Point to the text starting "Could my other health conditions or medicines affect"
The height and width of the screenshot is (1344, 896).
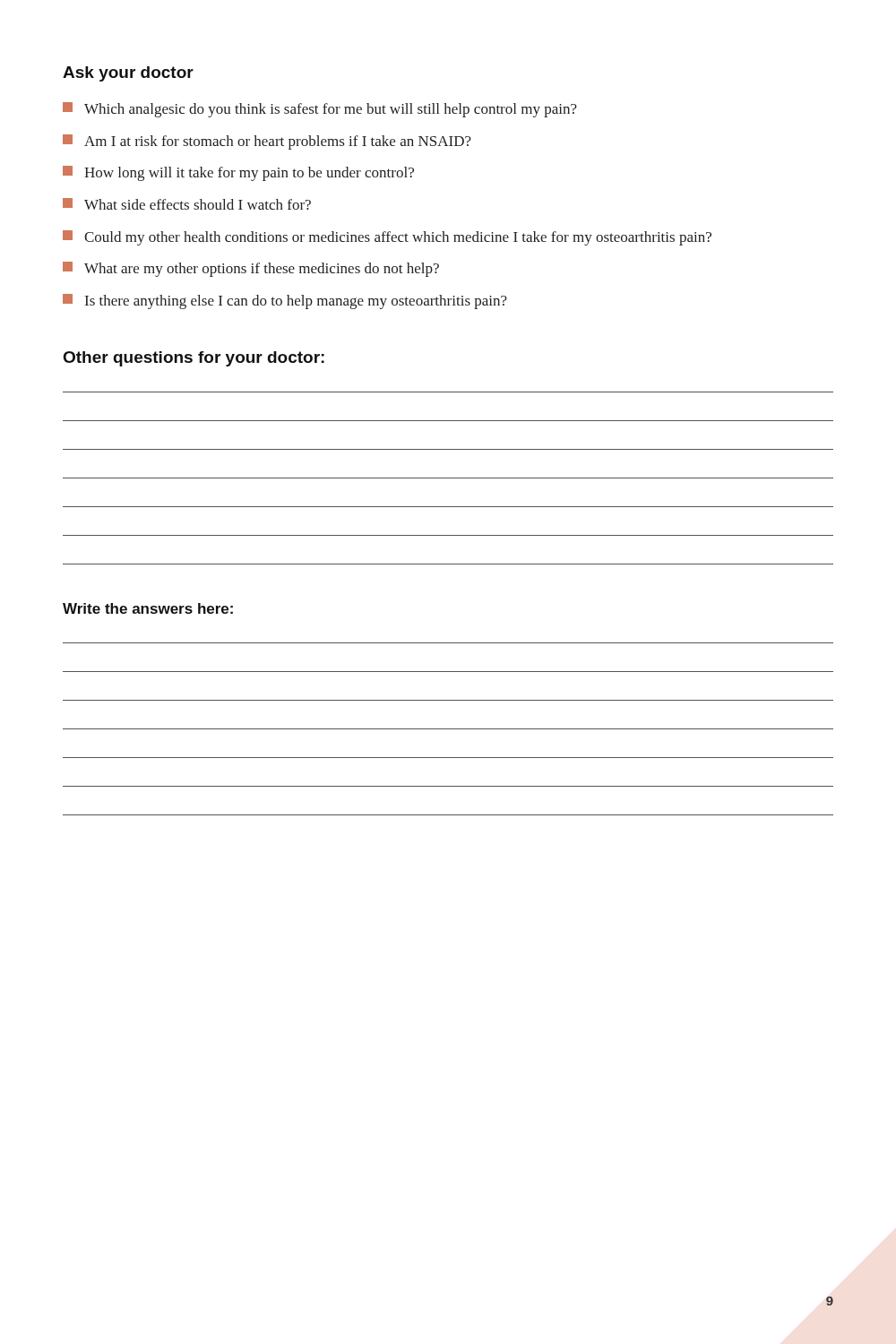coord(387,237)
